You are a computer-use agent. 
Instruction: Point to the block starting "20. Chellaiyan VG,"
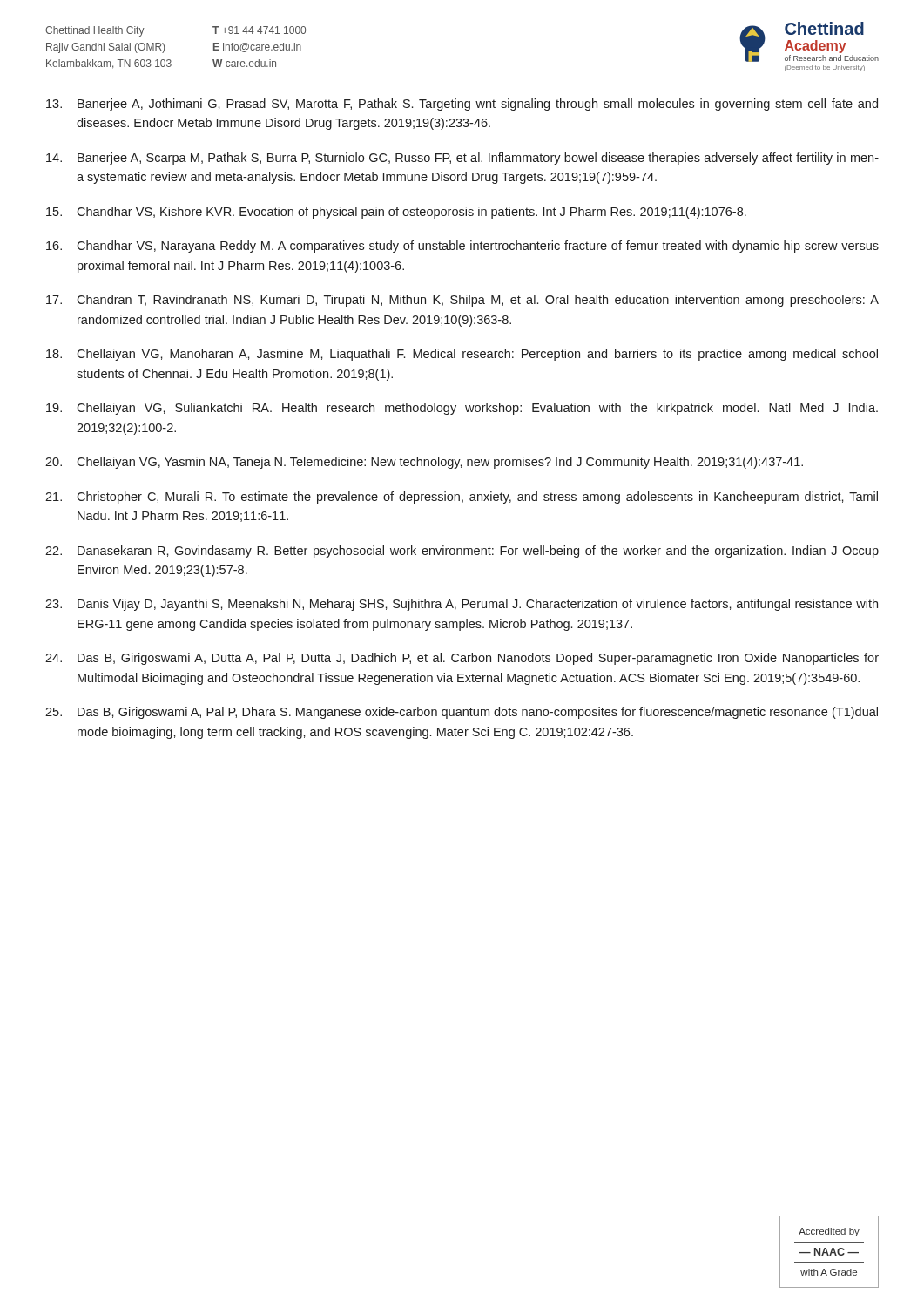tap(425, 462)
